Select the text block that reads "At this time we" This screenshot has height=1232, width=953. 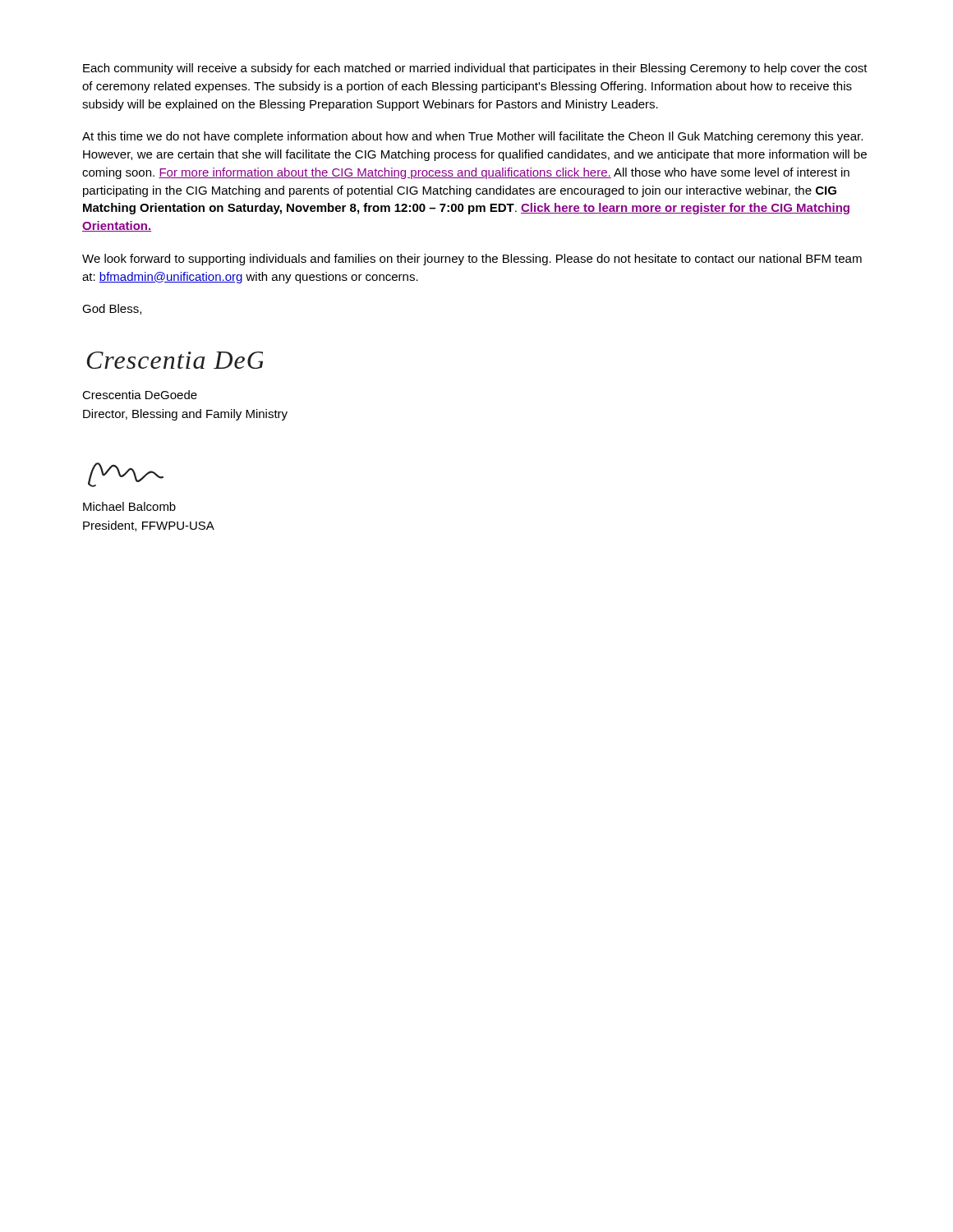475,181
